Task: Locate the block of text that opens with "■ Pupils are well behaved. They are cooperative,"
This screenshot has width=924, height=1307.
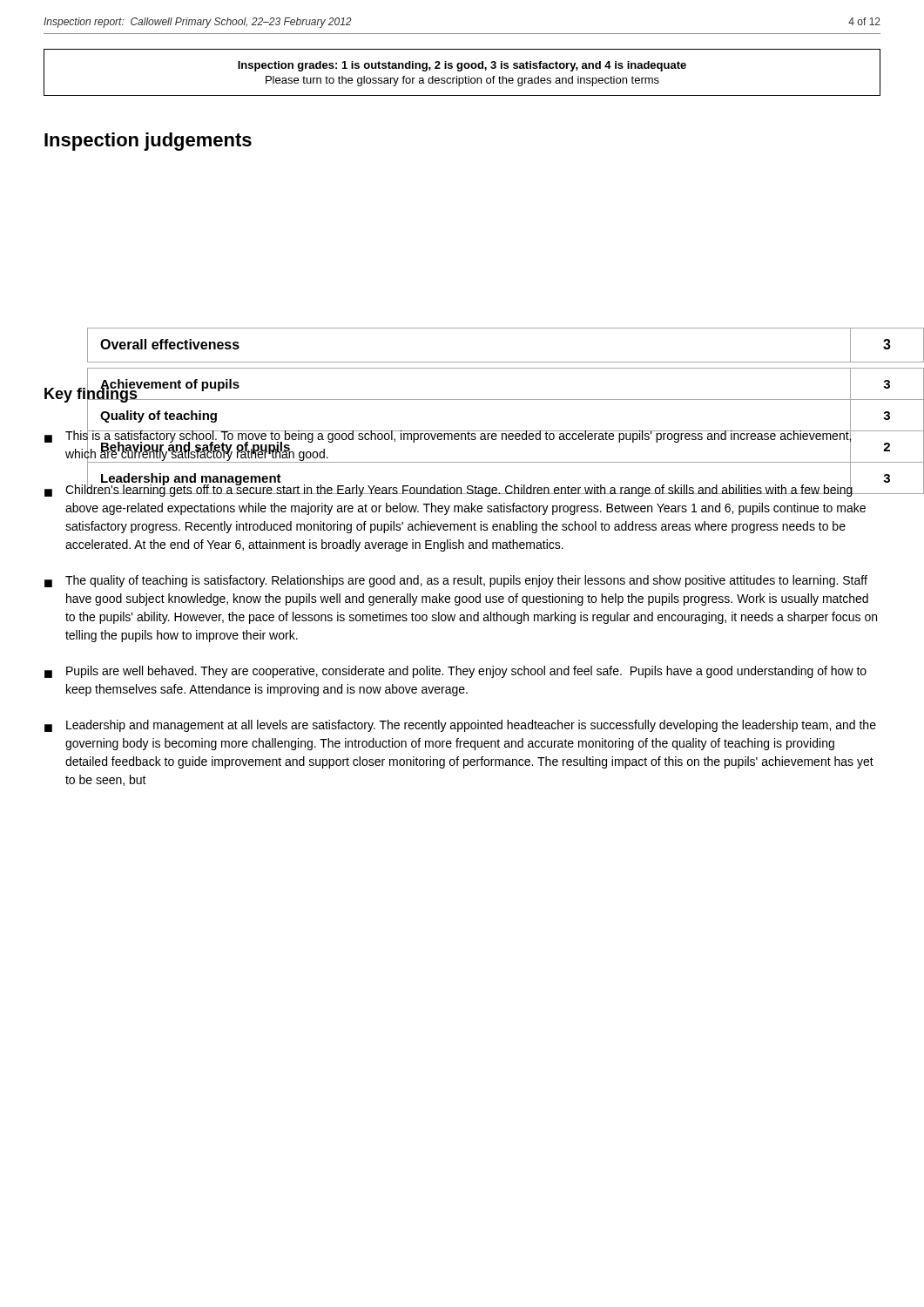Action: pos(462,681)
